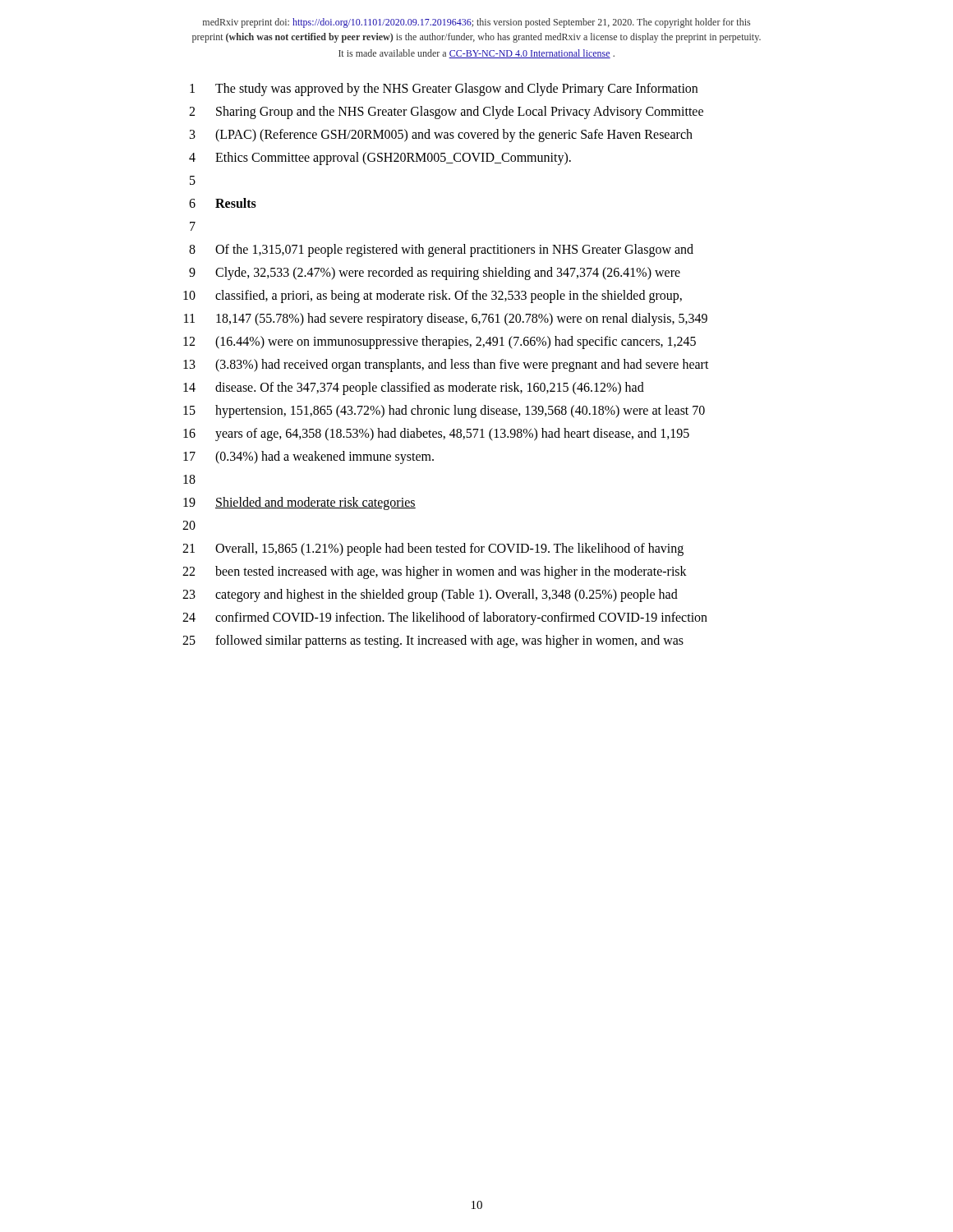Point to the passage starting "22 been tested increased with age, was higher"
The width and height of the screenshot is (953, 1232).
[x=476, y=572]
